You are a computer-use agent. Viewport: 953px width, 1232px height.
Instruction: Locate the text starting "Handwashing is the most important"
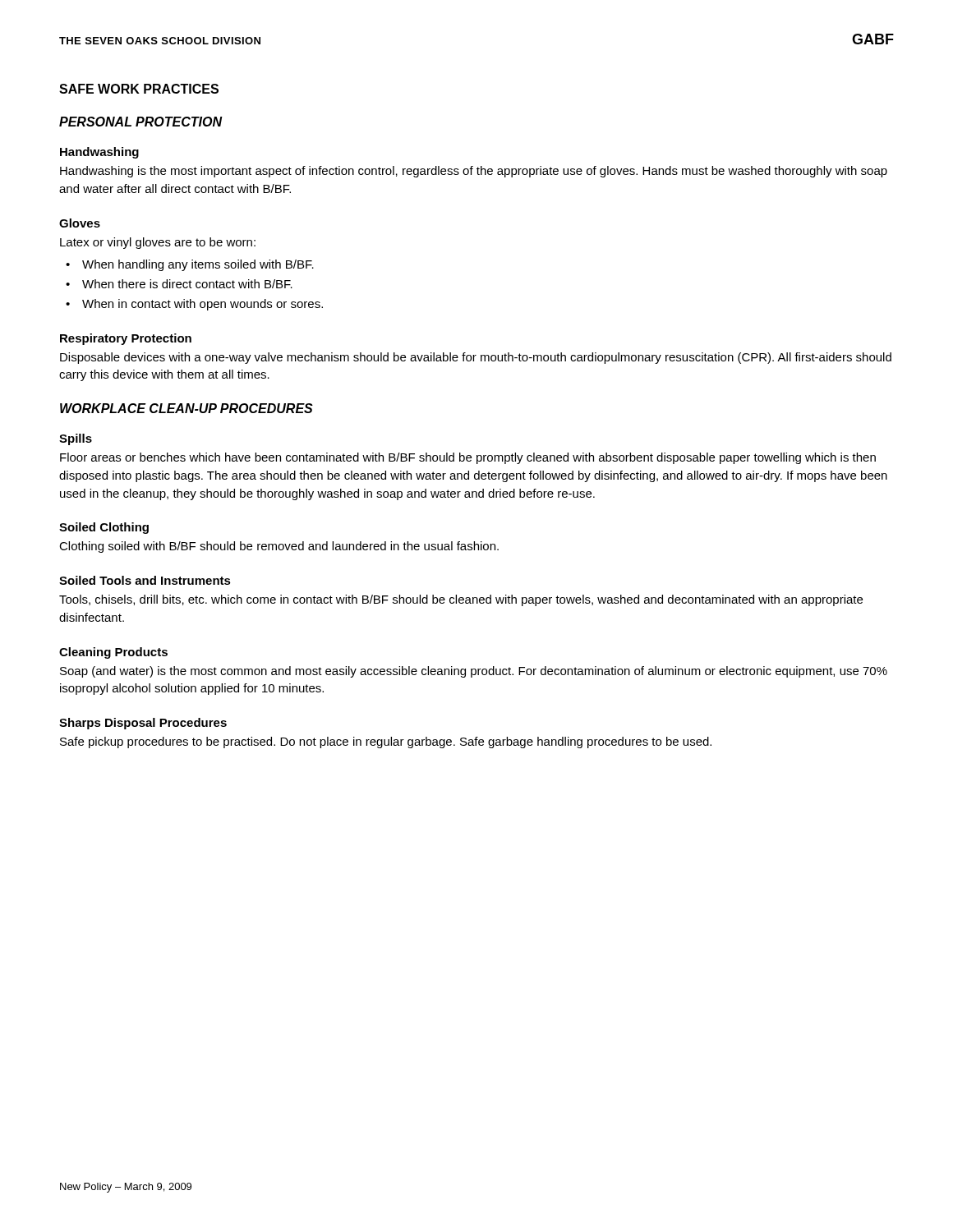click(x=473, y=179)
